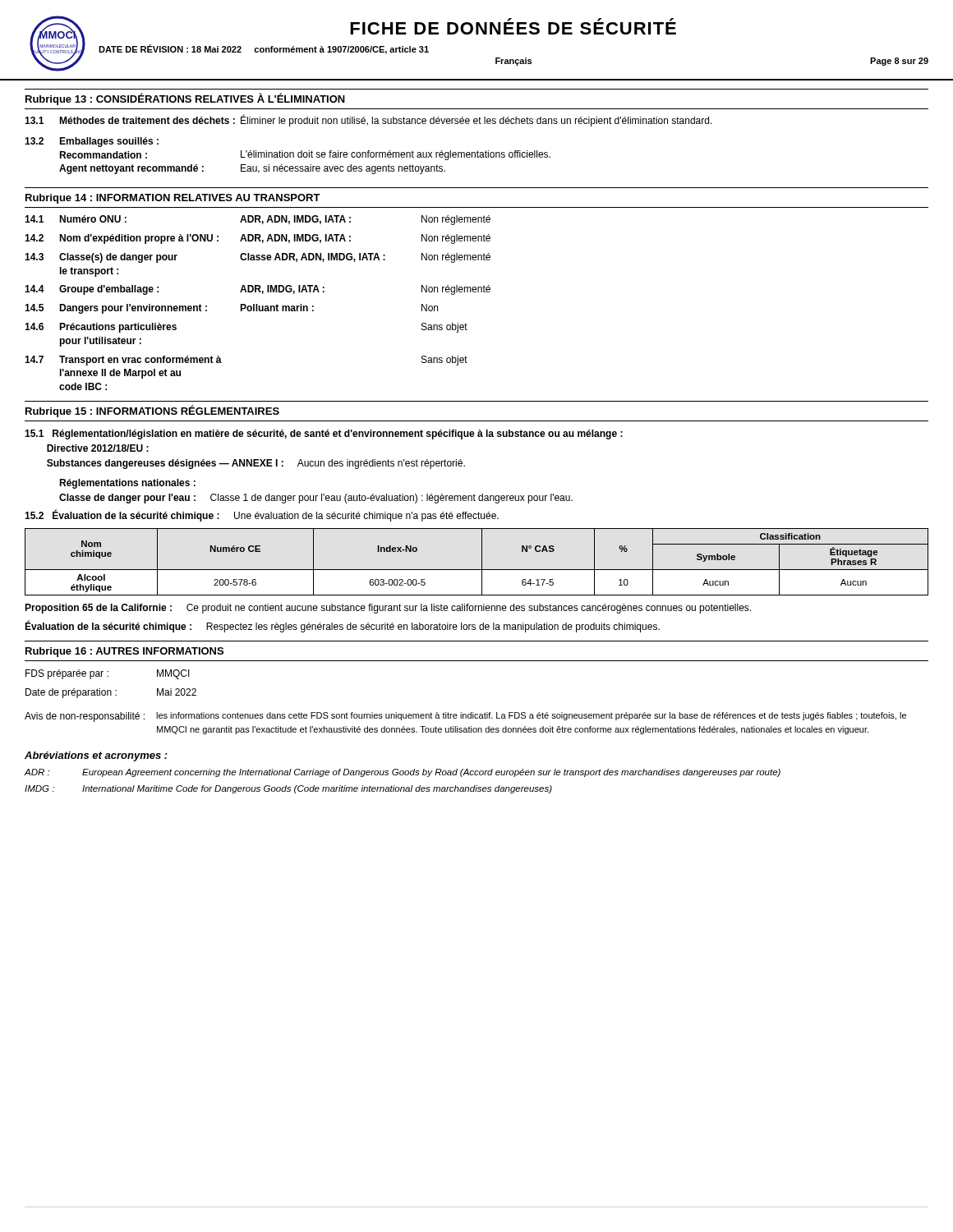This screenshot has height=1232, width=953.
Task: Point to "Rubrique 14 : INFORMATION RELATIVES AU TRANSPORT"
Action: [172, 198]
